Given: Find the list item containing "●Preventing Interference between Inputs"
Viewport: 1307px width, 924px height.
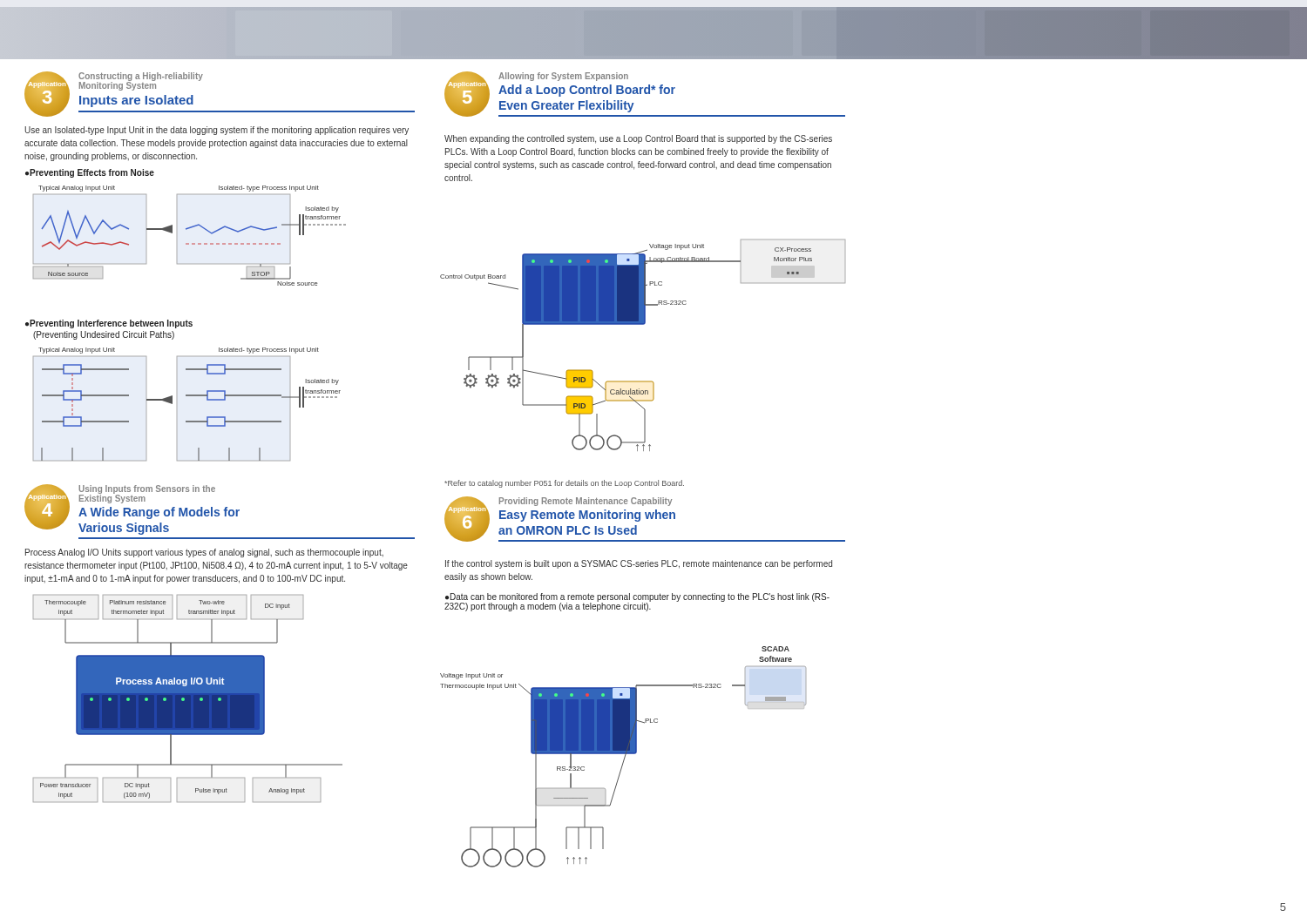Looking at the screenshot, I should 109,324.
